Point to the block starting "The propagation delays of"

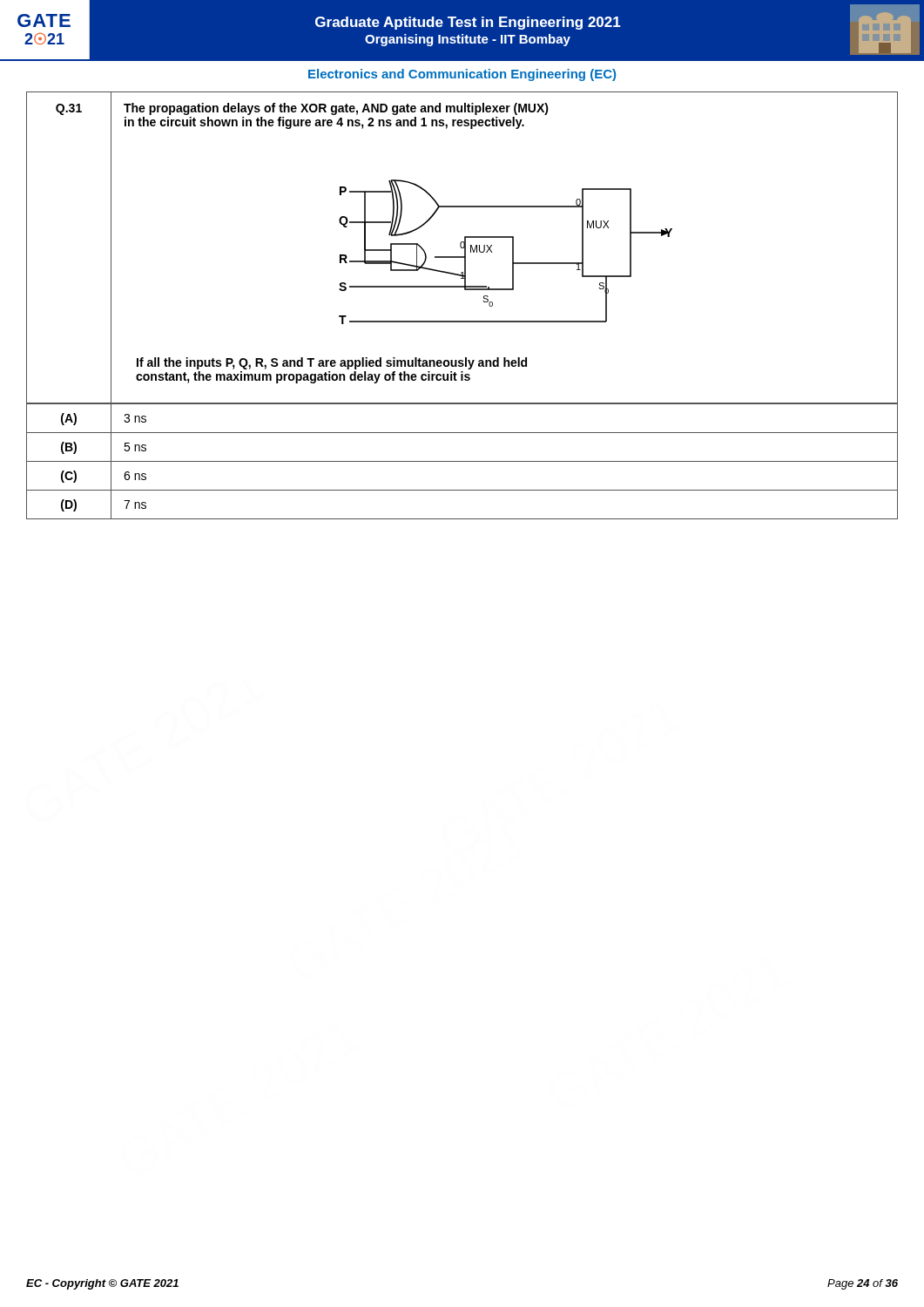coord(504,247)
